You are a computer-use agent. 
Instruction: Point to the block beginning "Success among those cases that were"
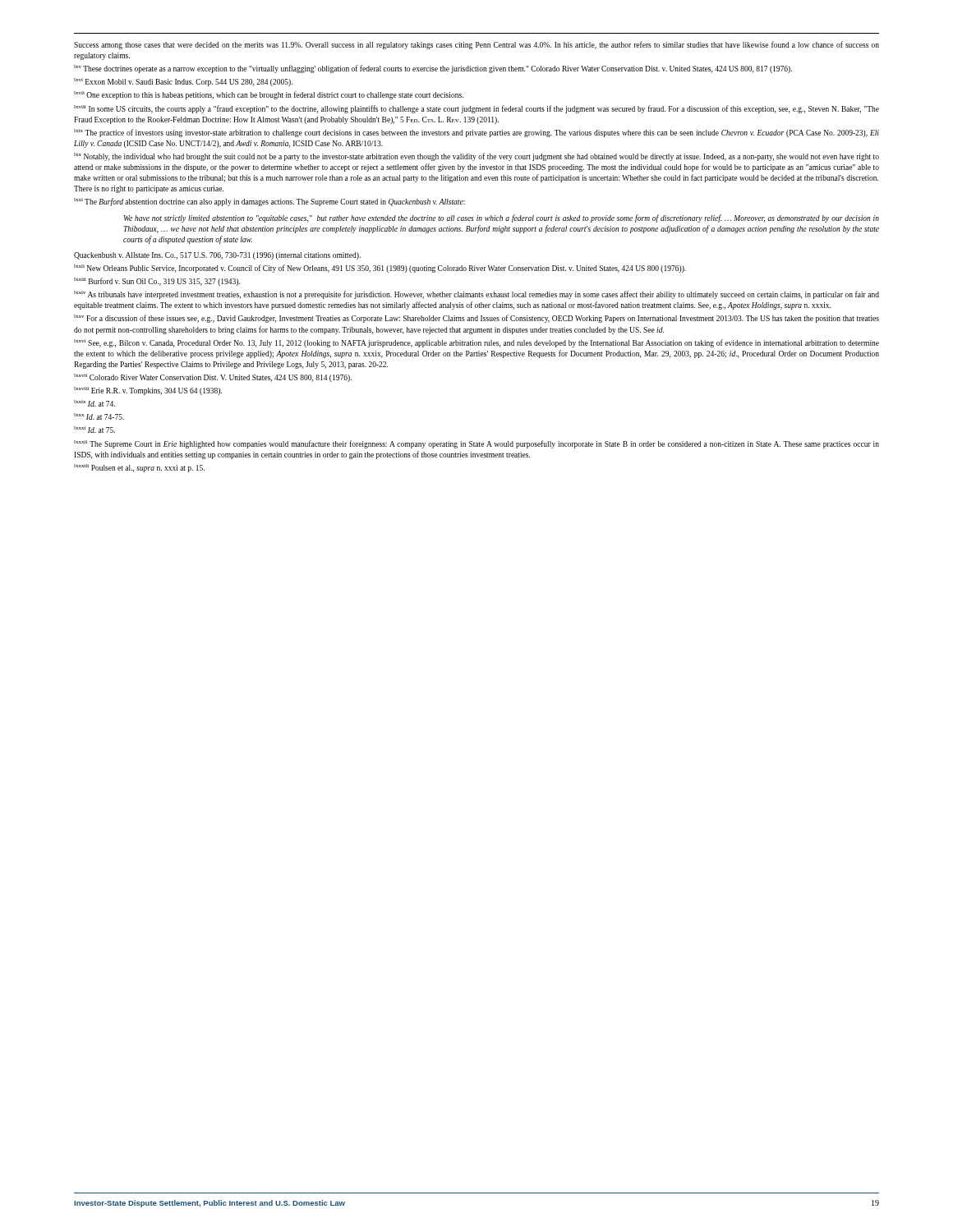click(476, 257)
